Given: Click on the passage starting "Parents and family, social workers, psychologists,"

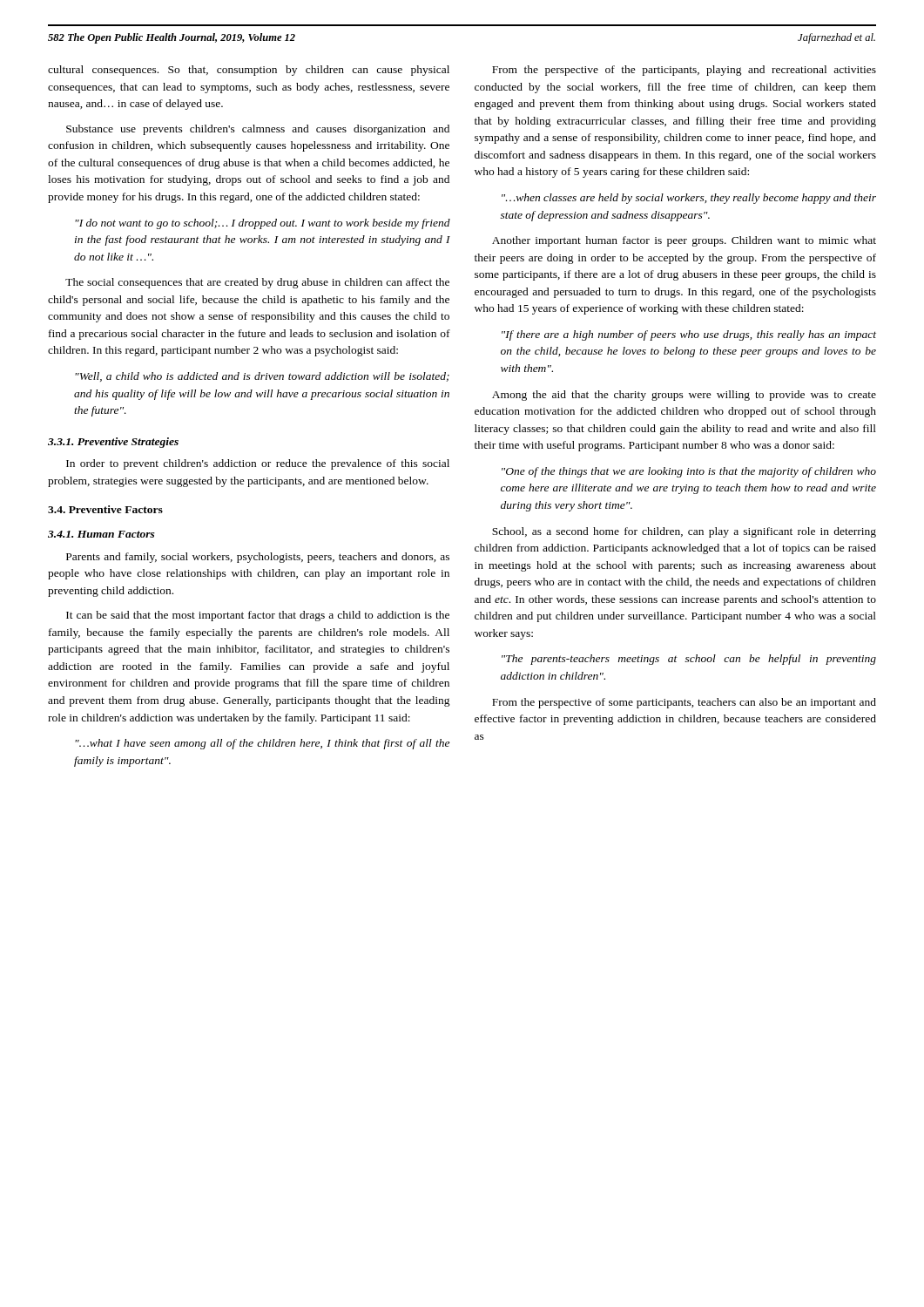Looking at the screenshot, I should pyautogui.click(x=249, y=573).
